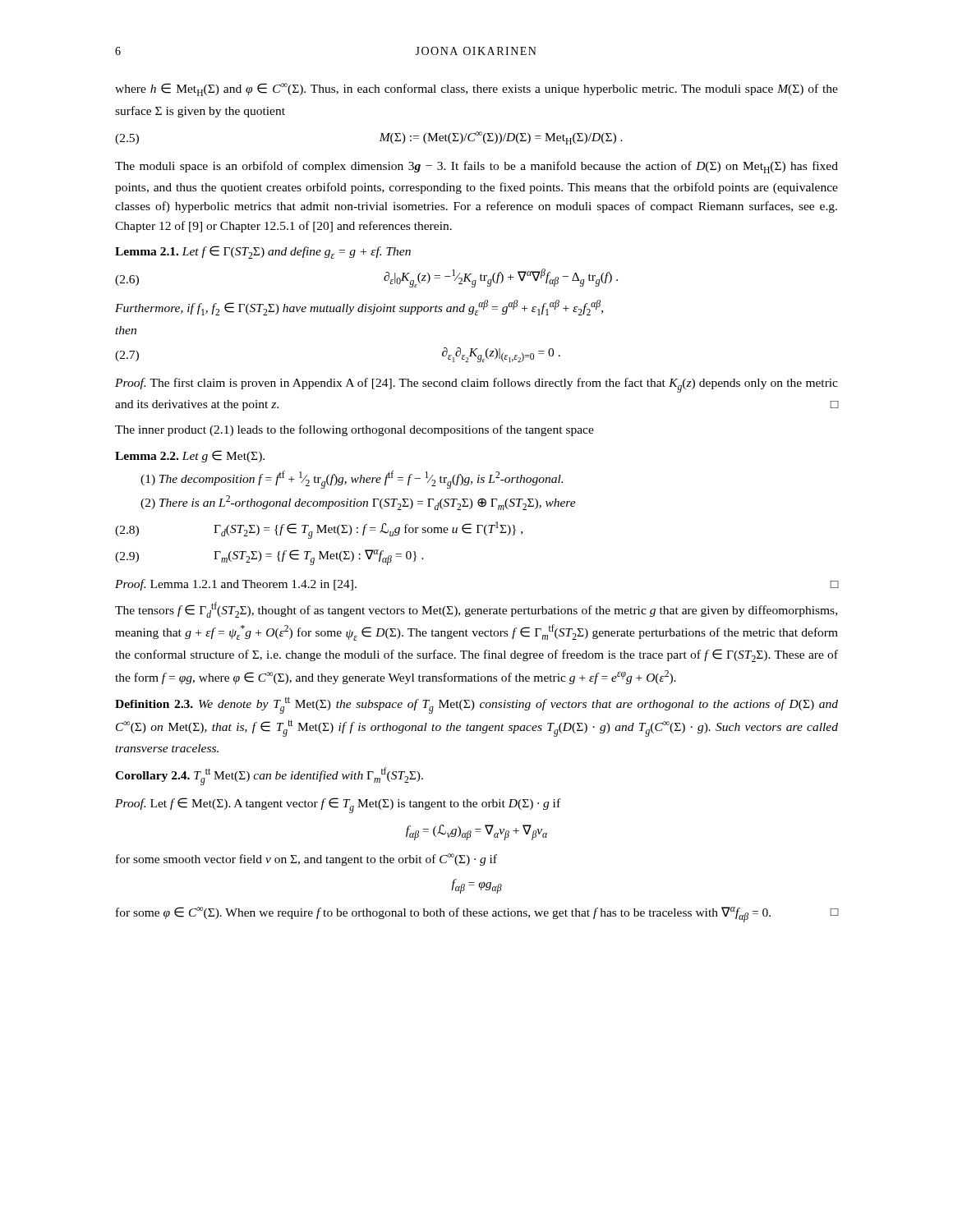Navigate to the block starting "Lemma 2.2. Let g"

coord(190,455)
